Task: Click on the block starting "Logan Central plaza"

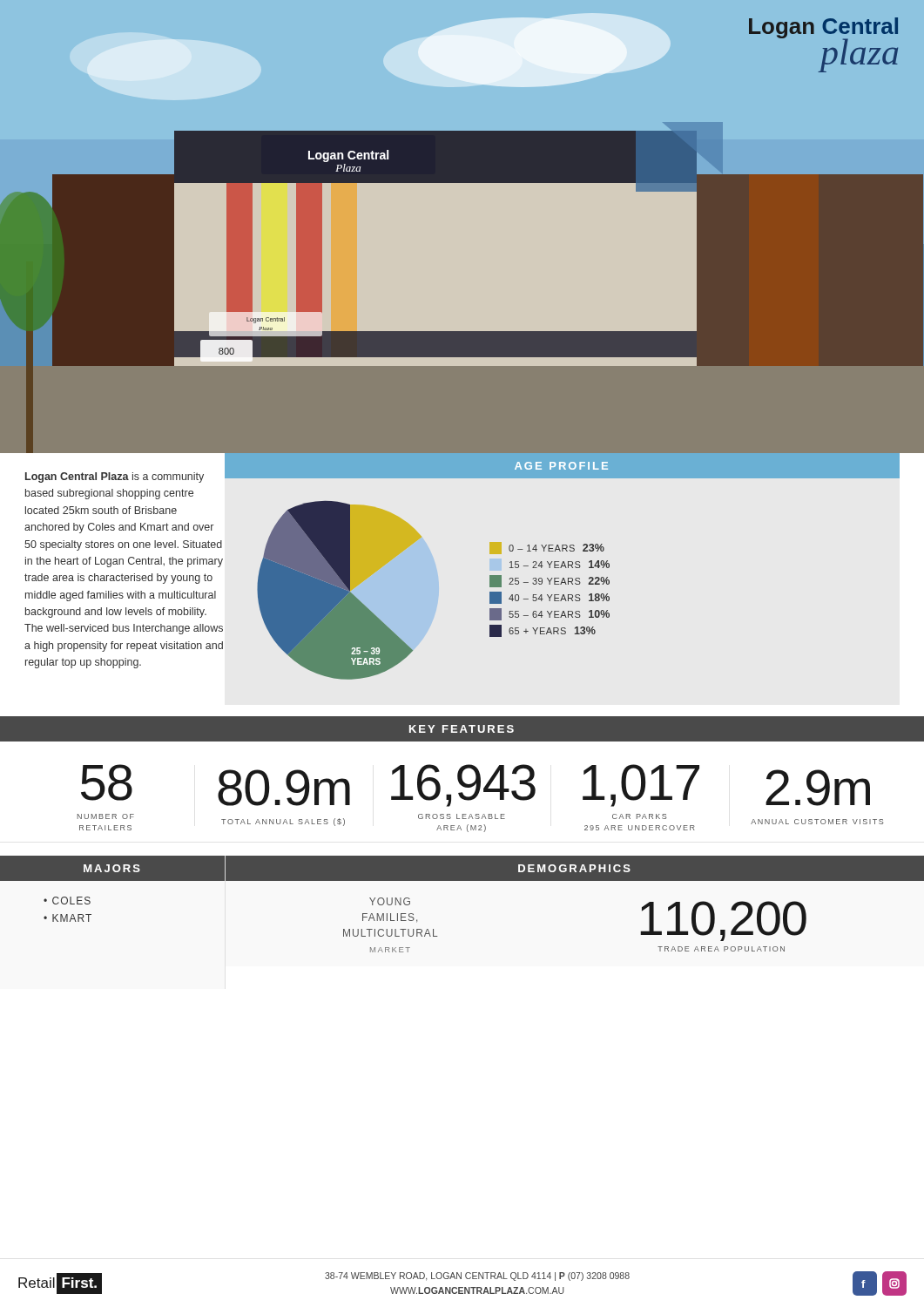Action: tap(824, 43)
